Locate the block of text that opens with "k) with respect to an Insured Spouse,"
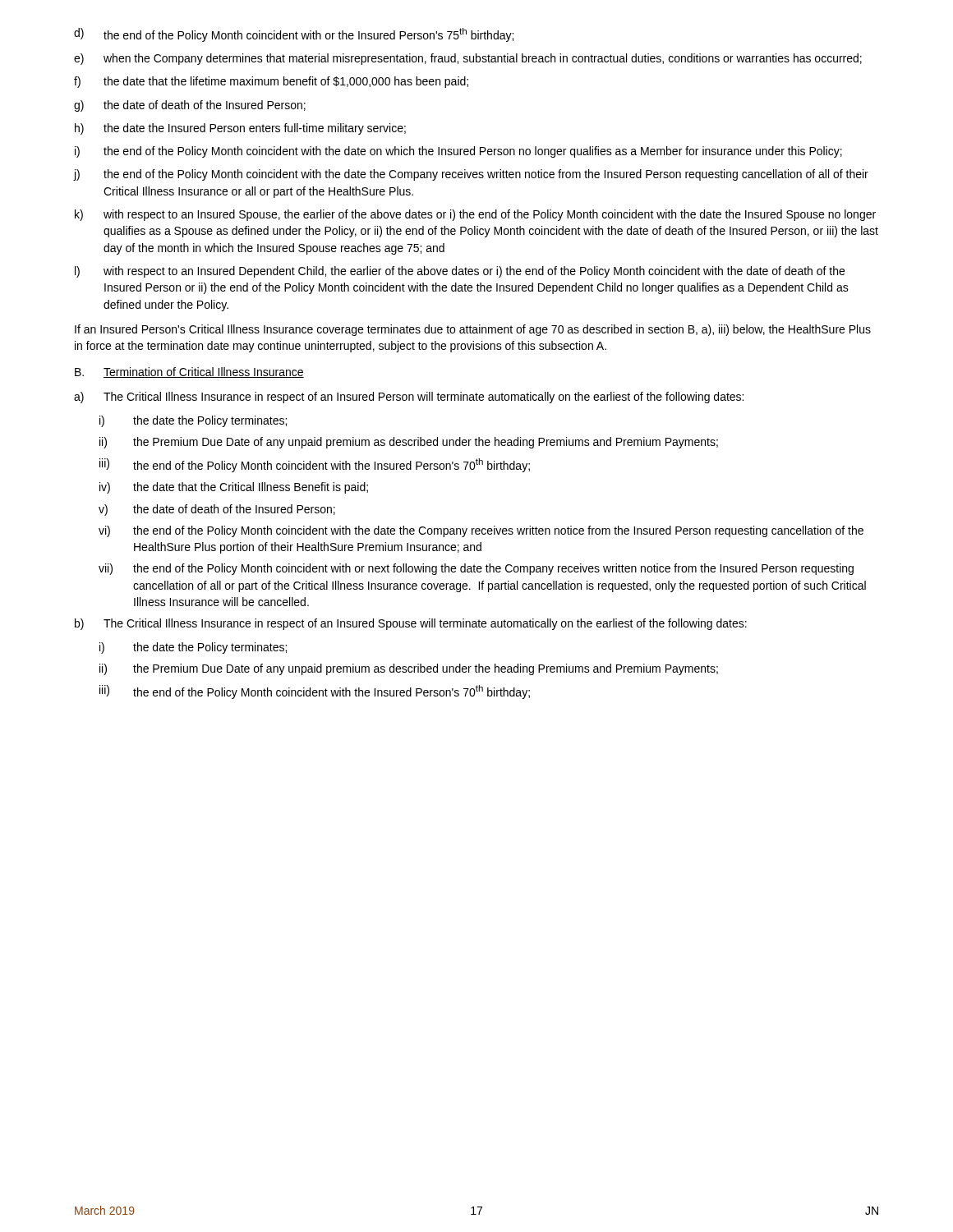This screenshot has width=953, height=1232. coord(476,231)
